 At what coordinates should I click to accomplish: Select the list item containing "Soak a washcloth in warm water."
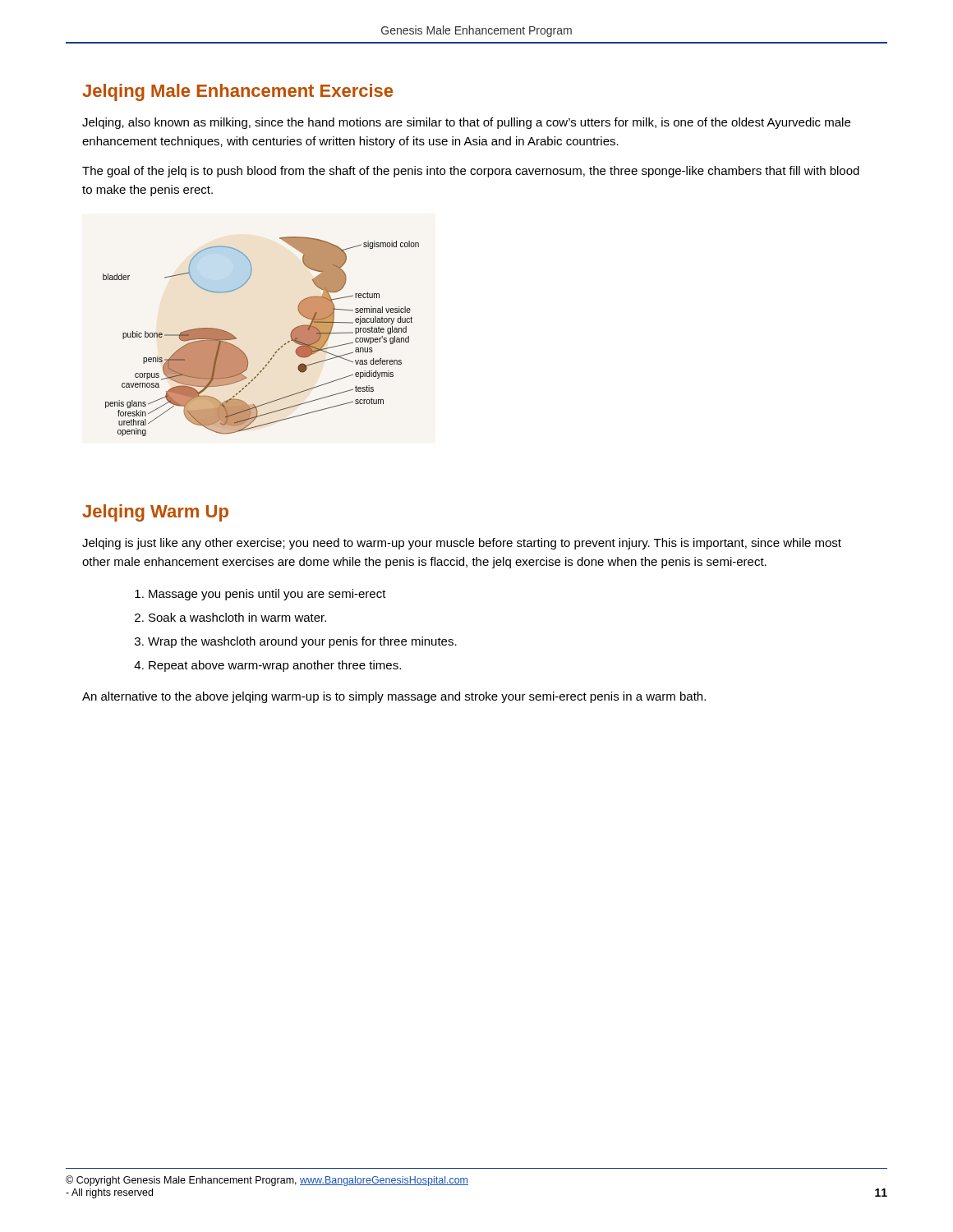[x=238, y=617]
